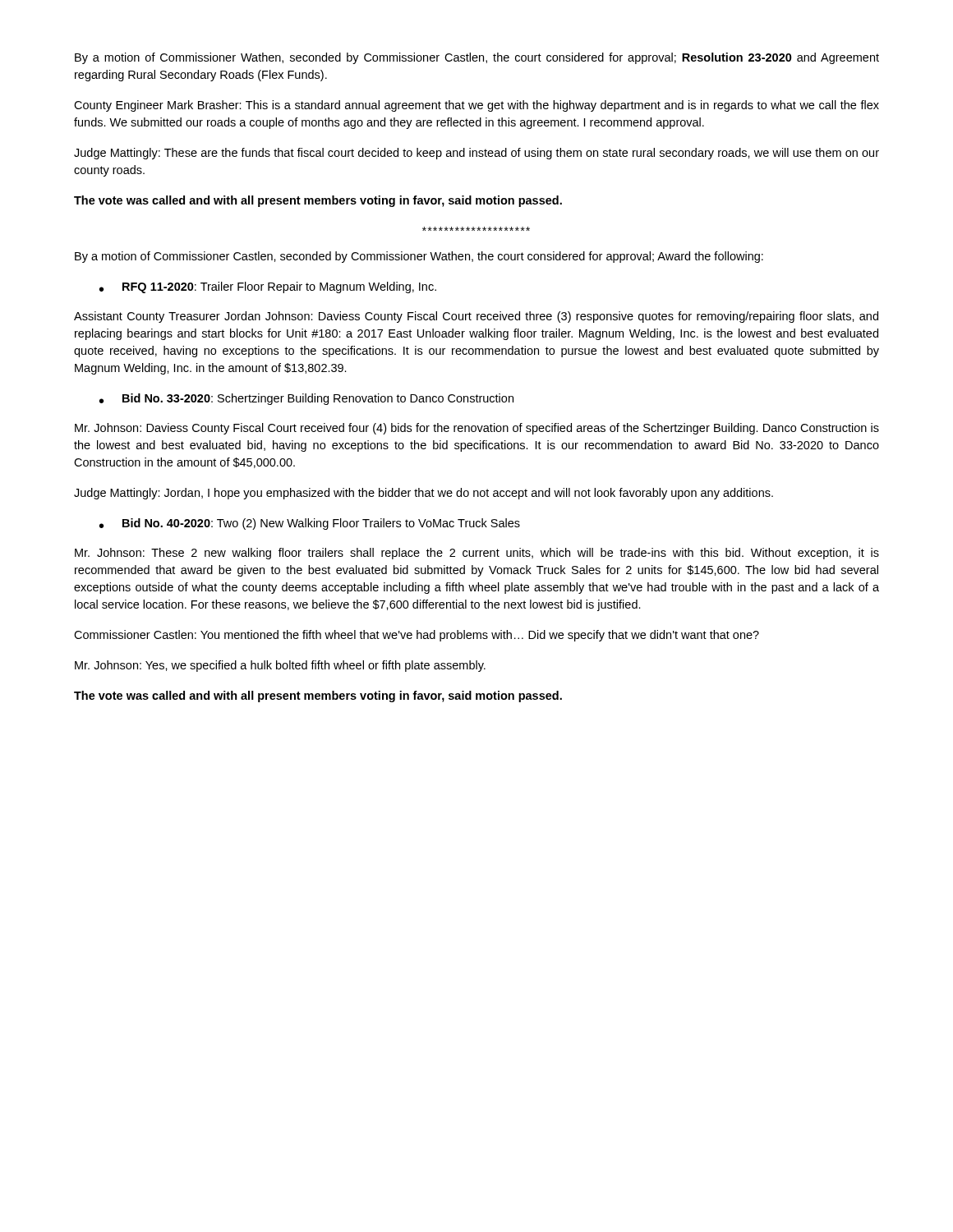
Task: Point to the passage starting "Mr. Johnson: Yes, we specified a"
Action: tap(280, 666)
